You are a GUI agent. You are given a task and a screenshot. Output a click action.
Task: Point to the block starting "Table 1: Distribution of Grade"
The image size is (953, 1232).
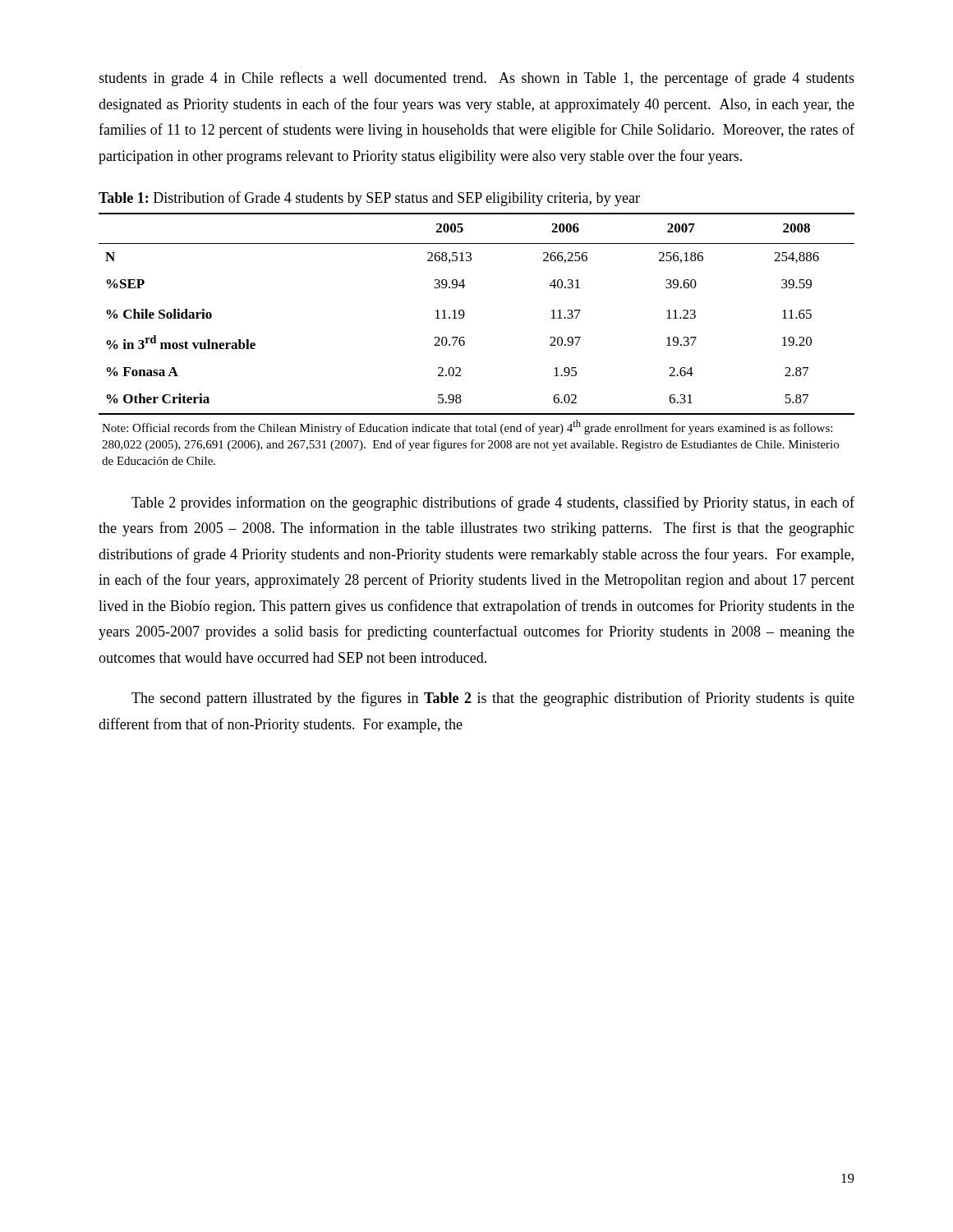pos(369,198)
